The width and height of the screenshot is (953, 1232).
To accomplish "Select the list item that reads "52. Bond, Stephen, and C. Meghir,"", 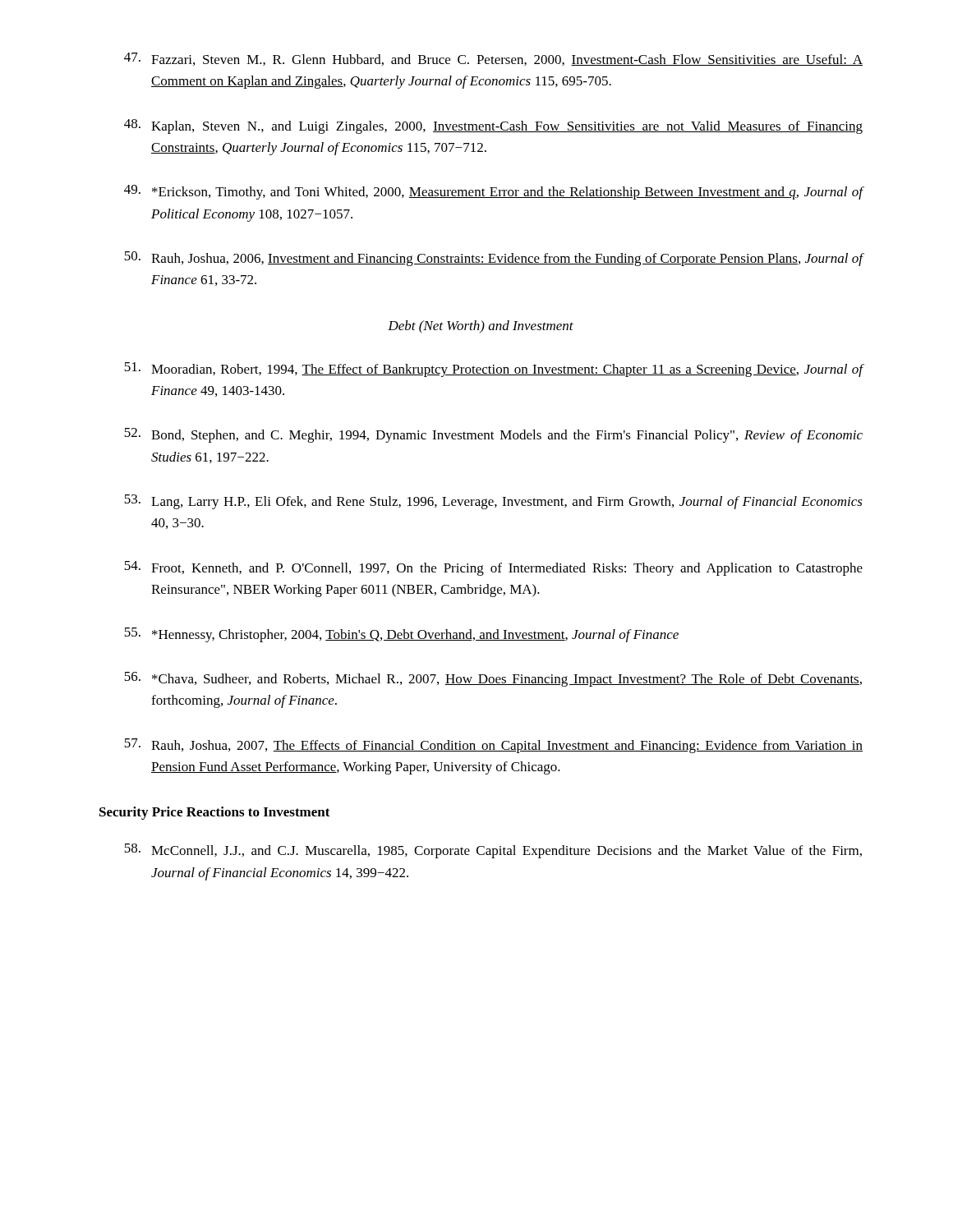I will 481,447.
